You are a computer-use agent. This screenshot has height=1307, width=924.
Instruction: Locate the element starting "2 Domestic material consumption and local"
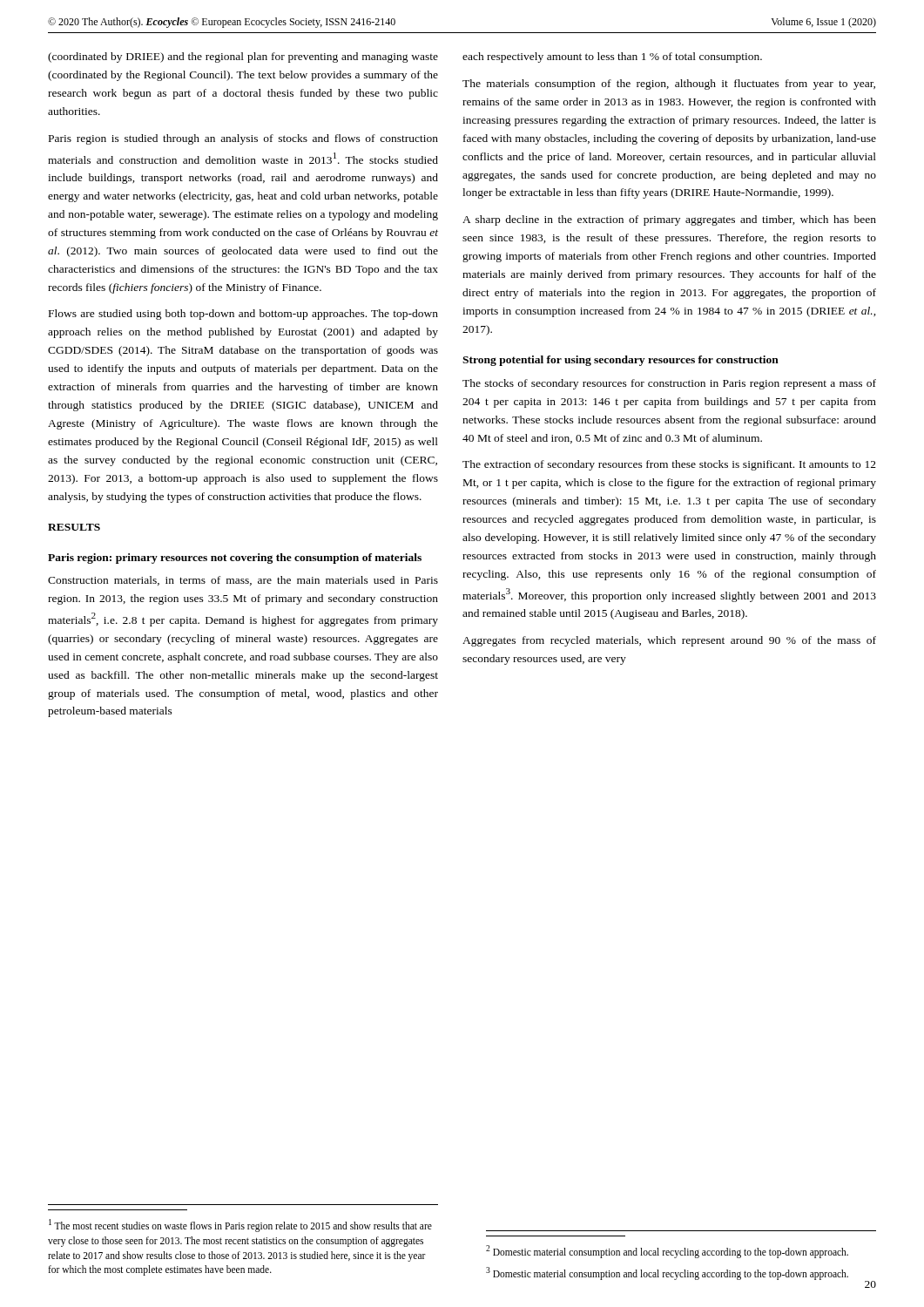point(681,1258)
